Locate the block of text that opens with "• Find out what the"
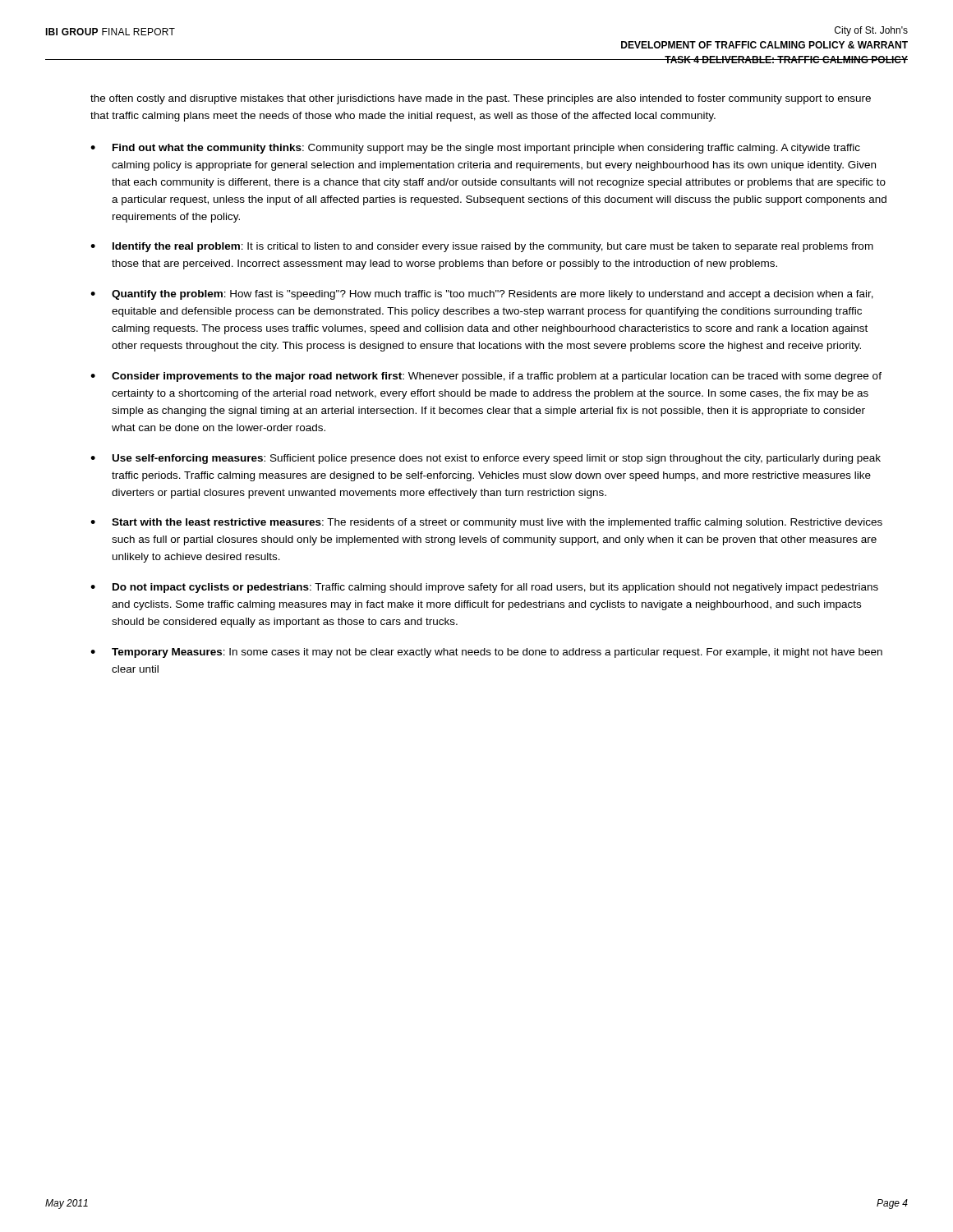953x1232 pixels. pyautogui.click(x=489, y=182)
